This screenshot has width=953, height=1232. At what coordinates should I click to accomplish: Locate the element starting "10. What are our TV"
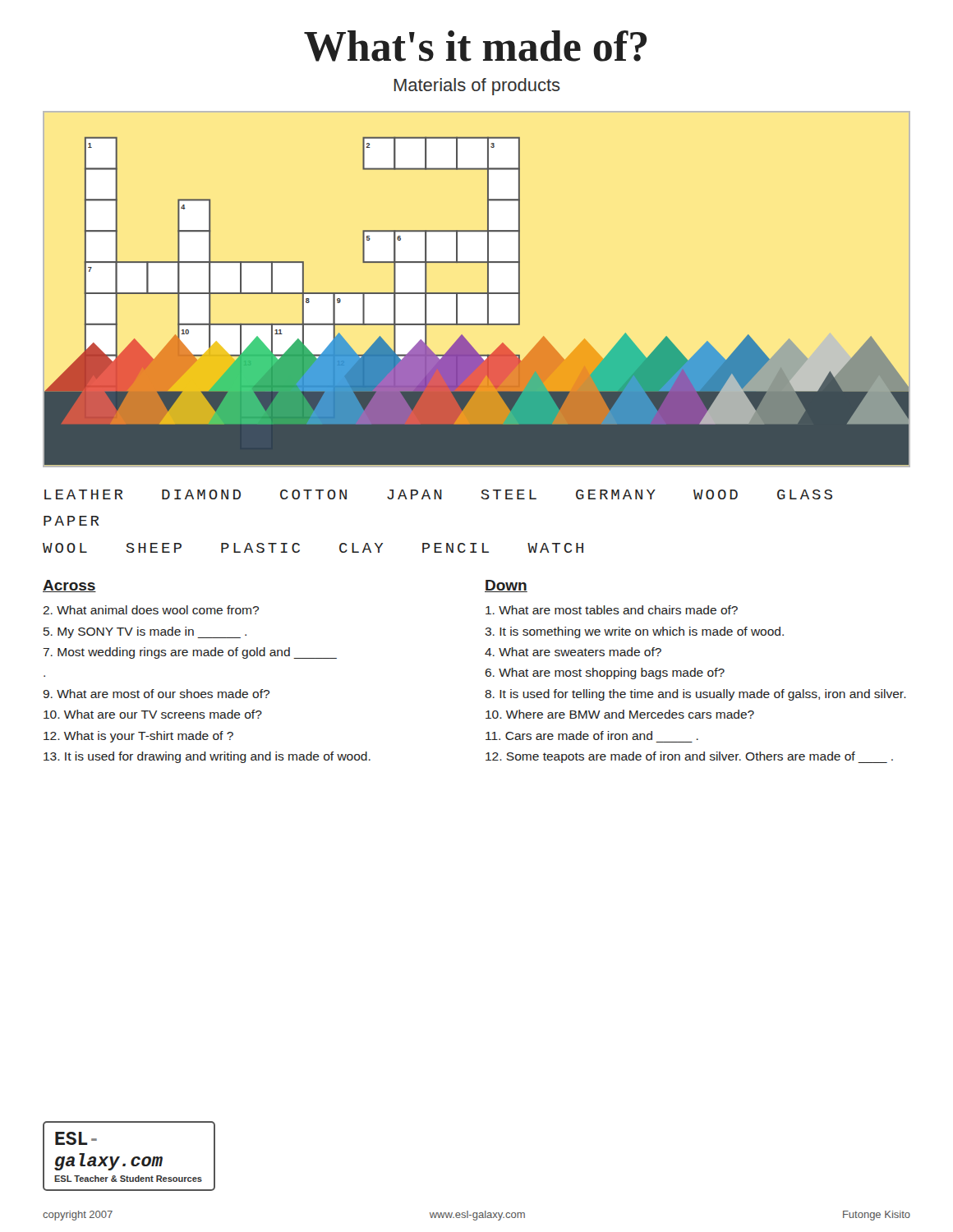coord(152,714)
